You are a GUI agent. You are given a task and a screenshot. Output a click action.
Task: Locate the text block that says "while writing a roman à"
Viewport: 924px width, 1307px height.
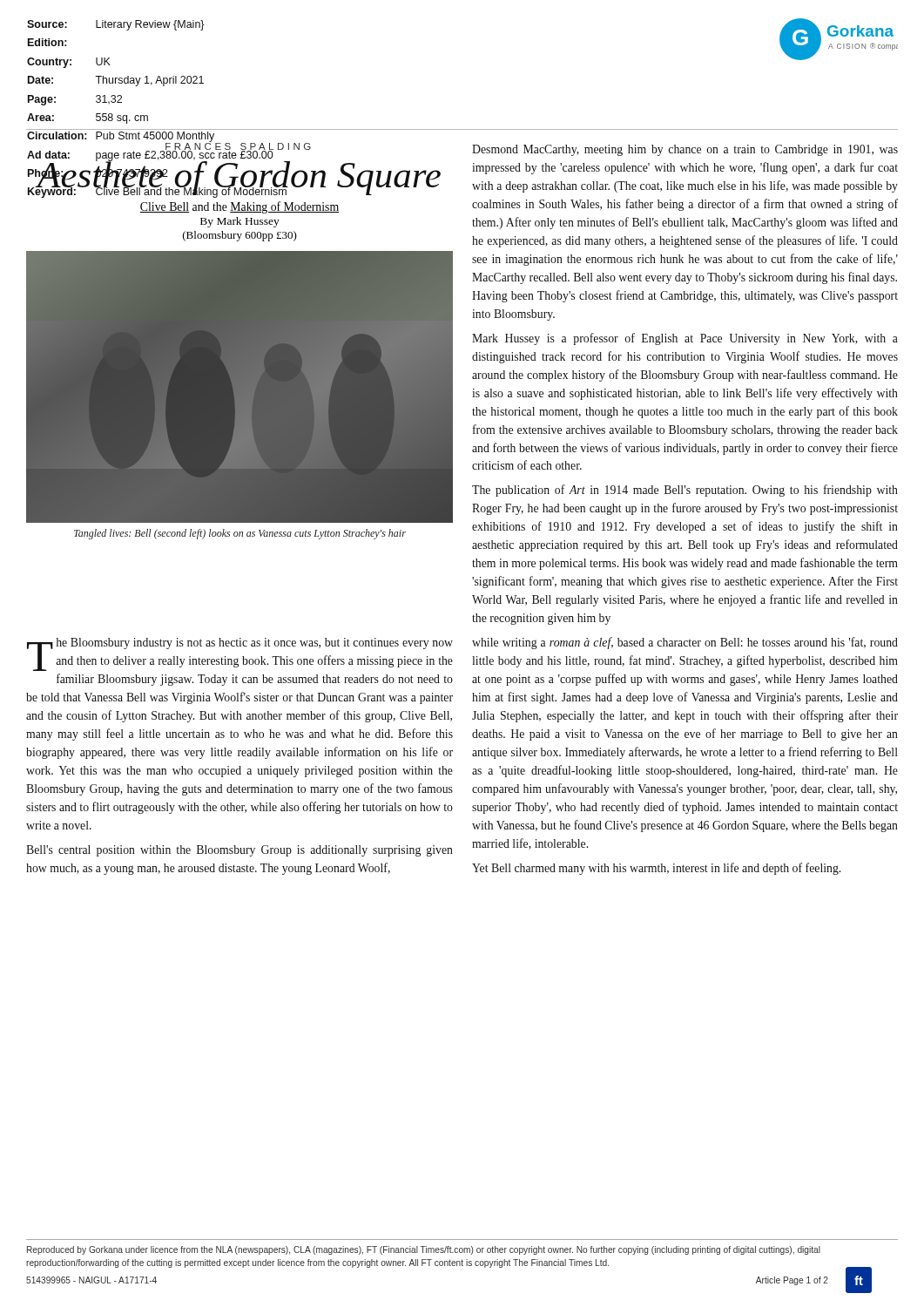pos(685,756)
